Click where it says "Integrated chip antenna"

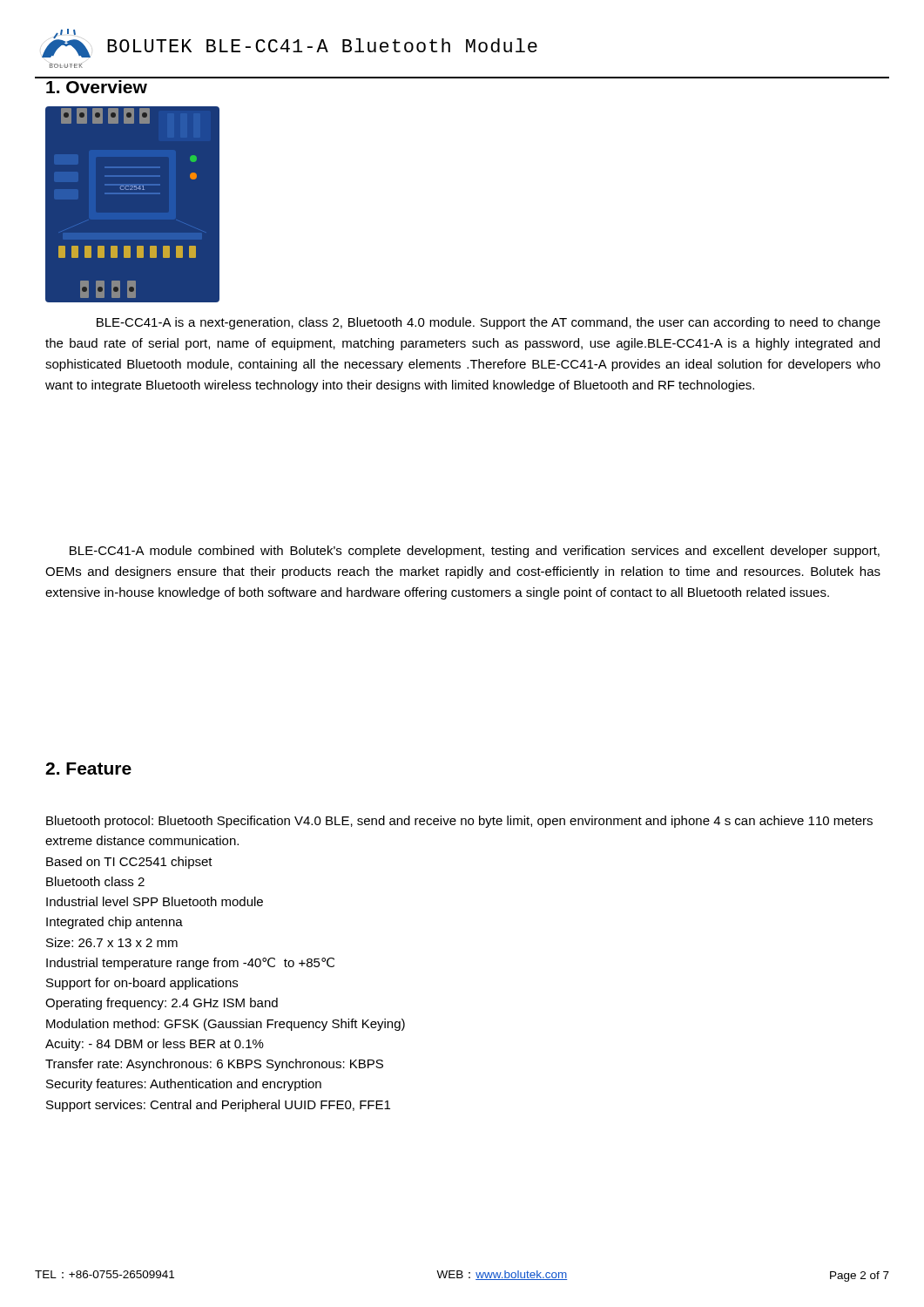click(114, 922)
